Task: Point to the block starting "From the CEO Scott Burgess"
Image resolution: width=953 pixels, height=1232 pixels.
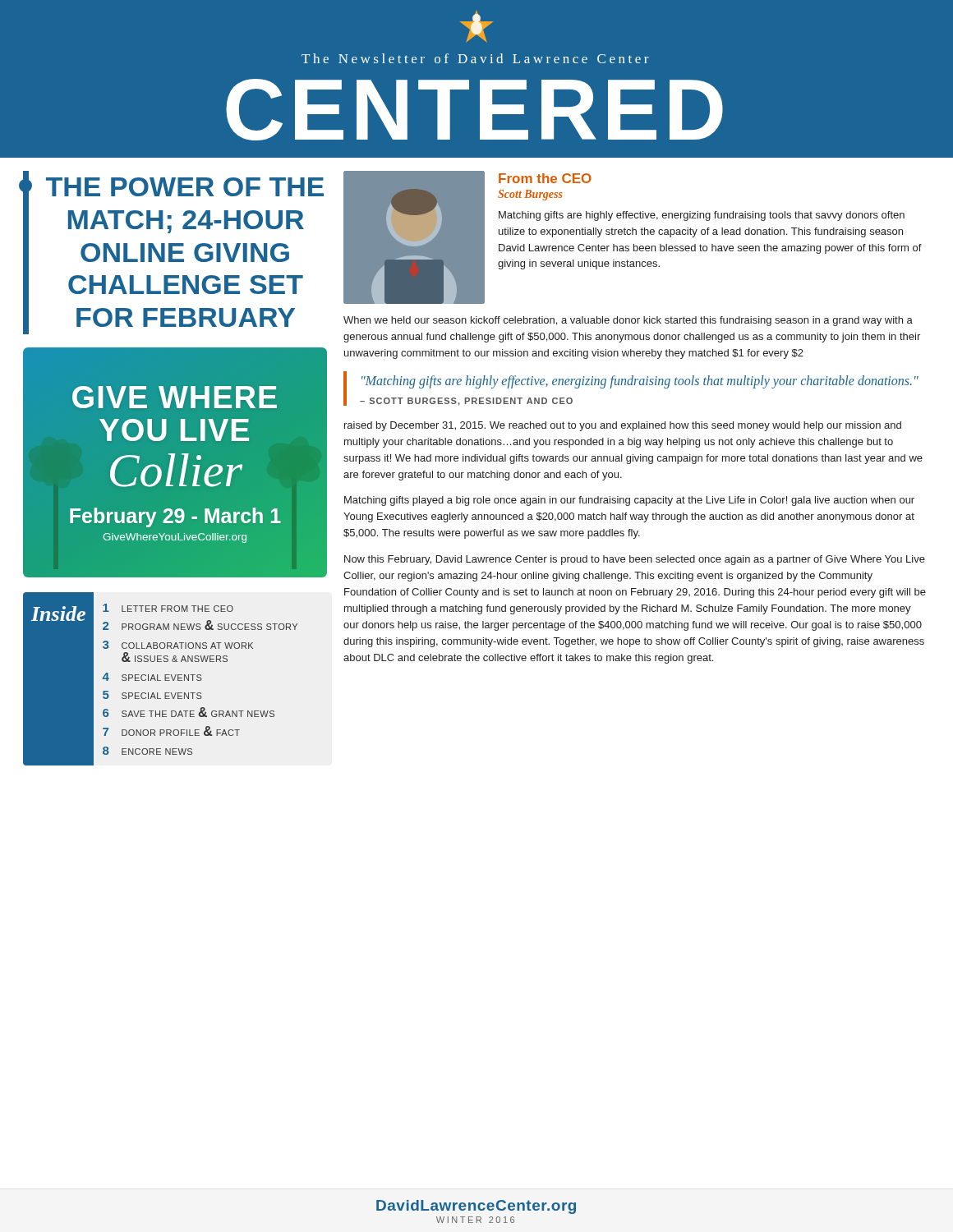Action: coord(545,186)
